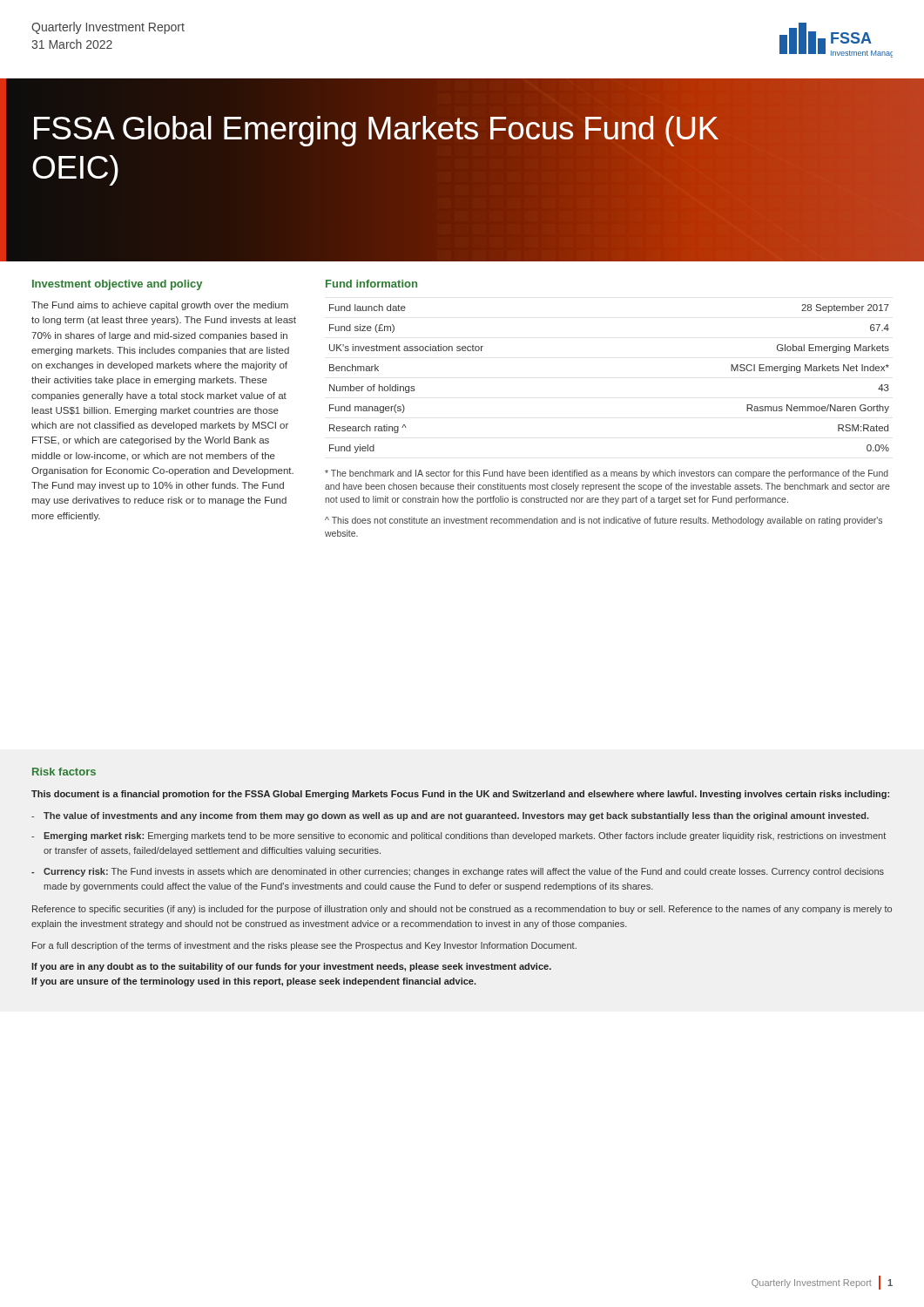Find the text block that says "If you are in any doubt as to"
924x1307 pixels.
(291, 974)
